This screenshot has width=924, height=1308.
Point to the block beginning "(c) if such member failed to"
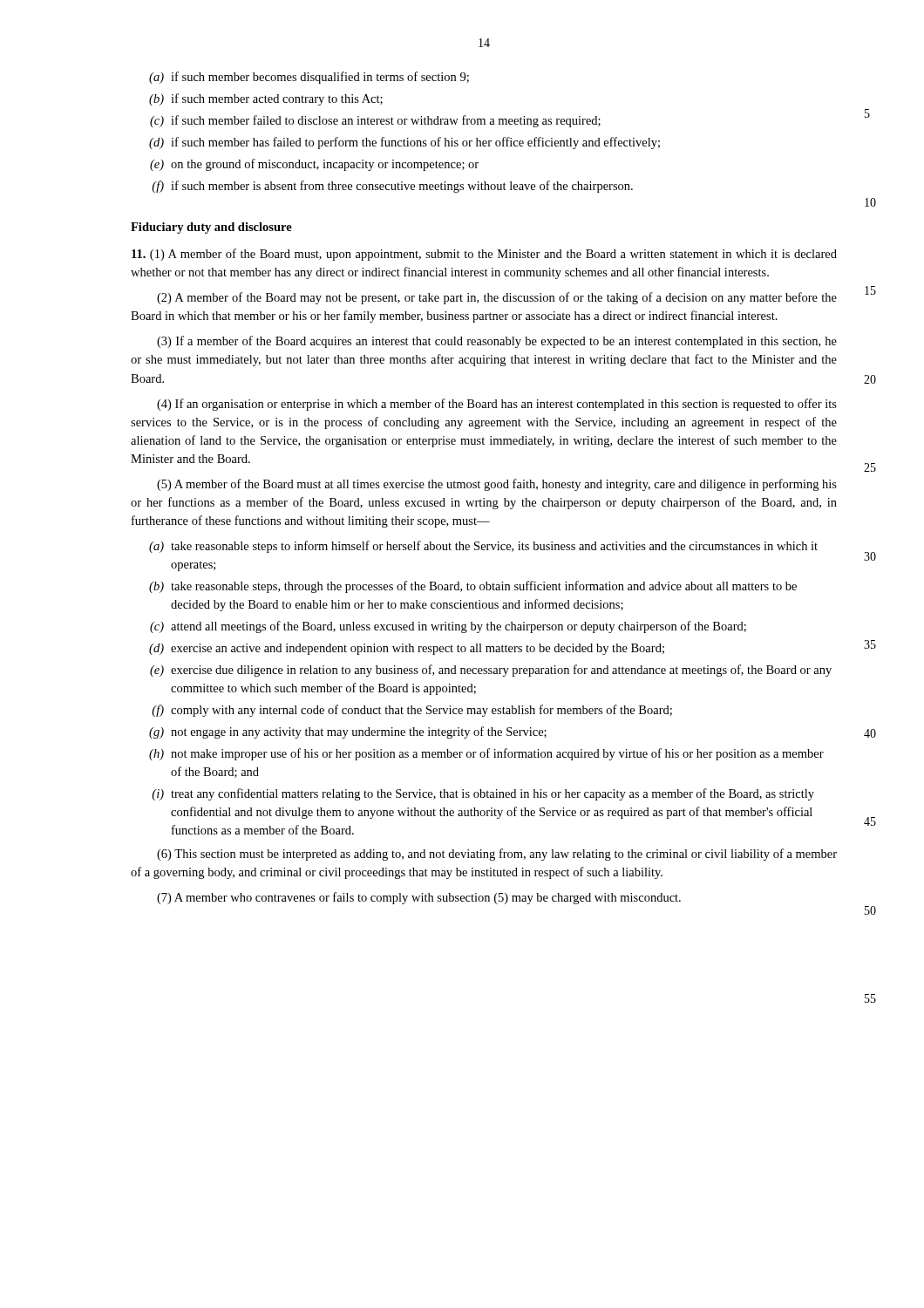coord(484,121)
